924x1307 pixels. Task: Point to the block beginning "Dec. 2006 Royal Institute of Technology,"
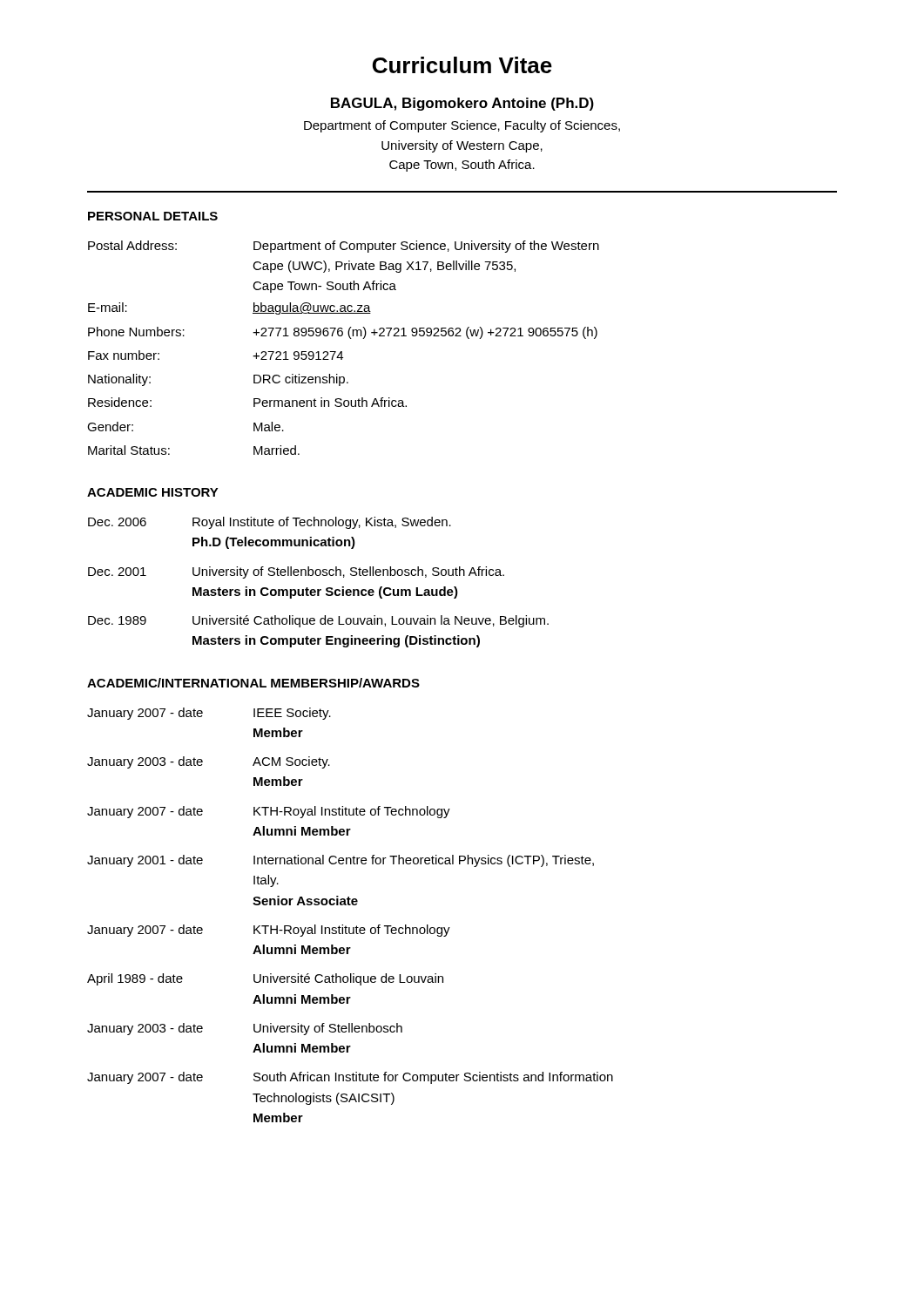coord(462,581)
